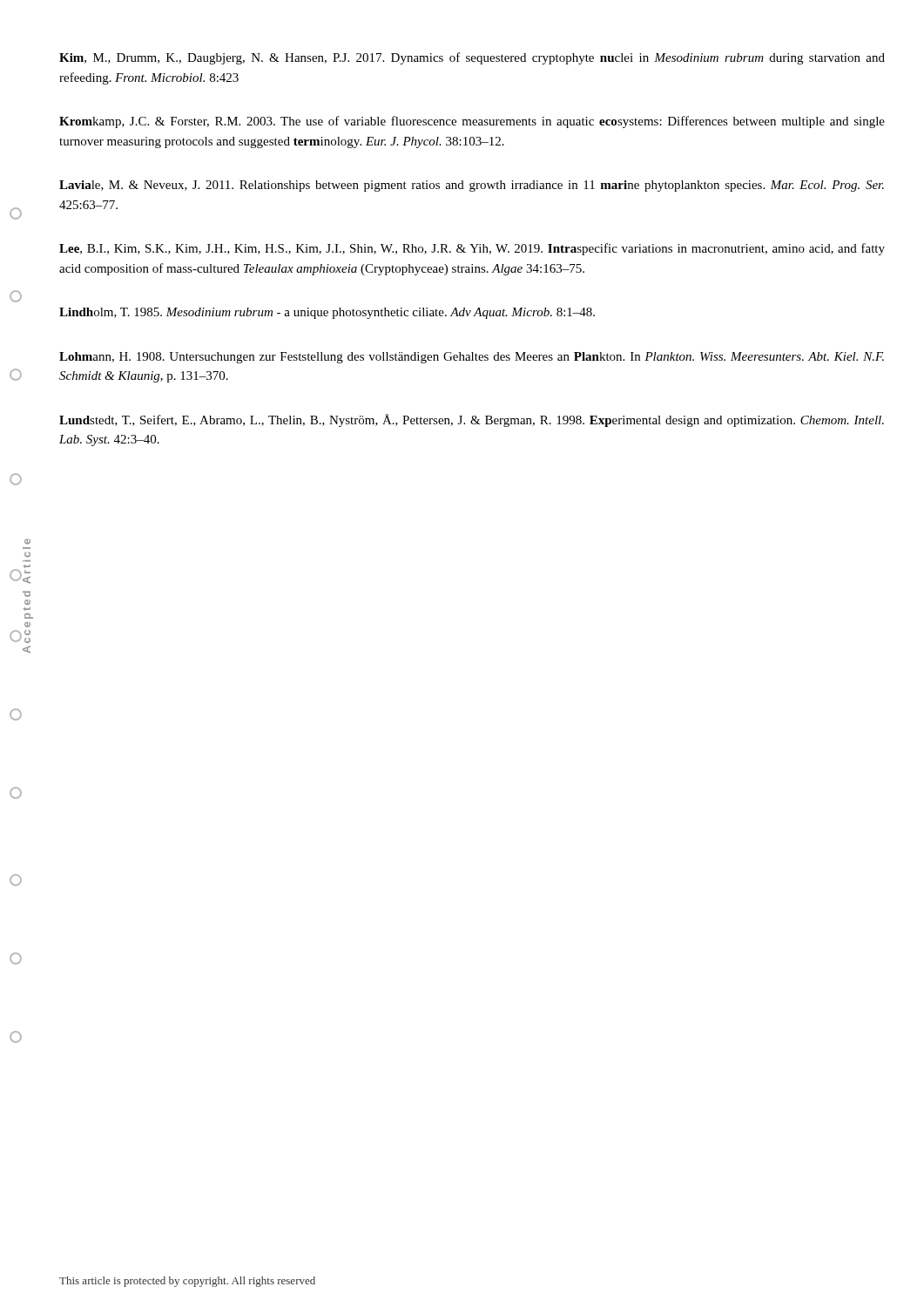Where is the passage that starts "Lohmann, H. 1908. Untersuchungen zur Feststellung"?
Viewport: 924px width, 1307px height.
472,366
